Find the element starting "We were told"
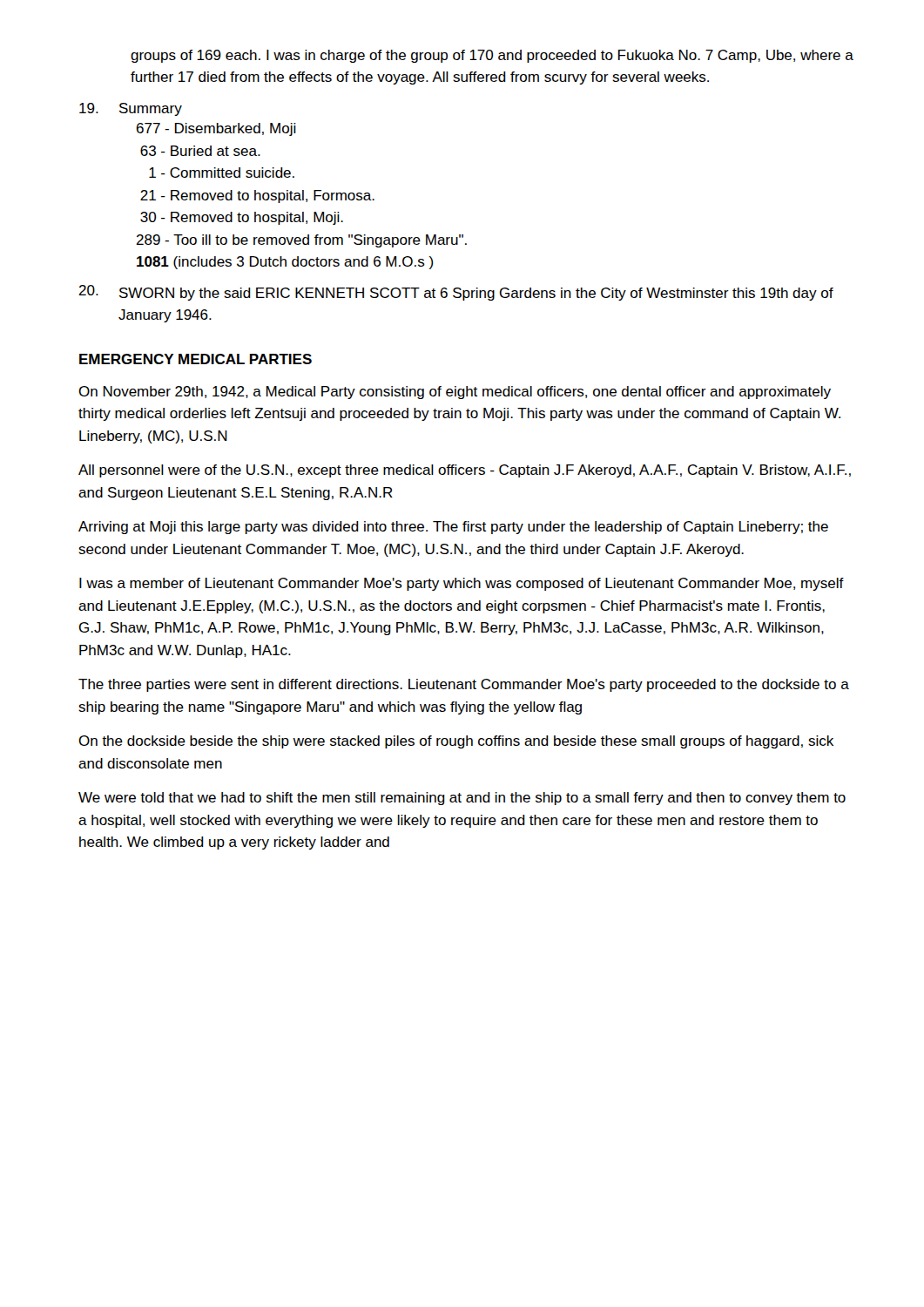This screenshot has width=924, height=1307. 462,820
